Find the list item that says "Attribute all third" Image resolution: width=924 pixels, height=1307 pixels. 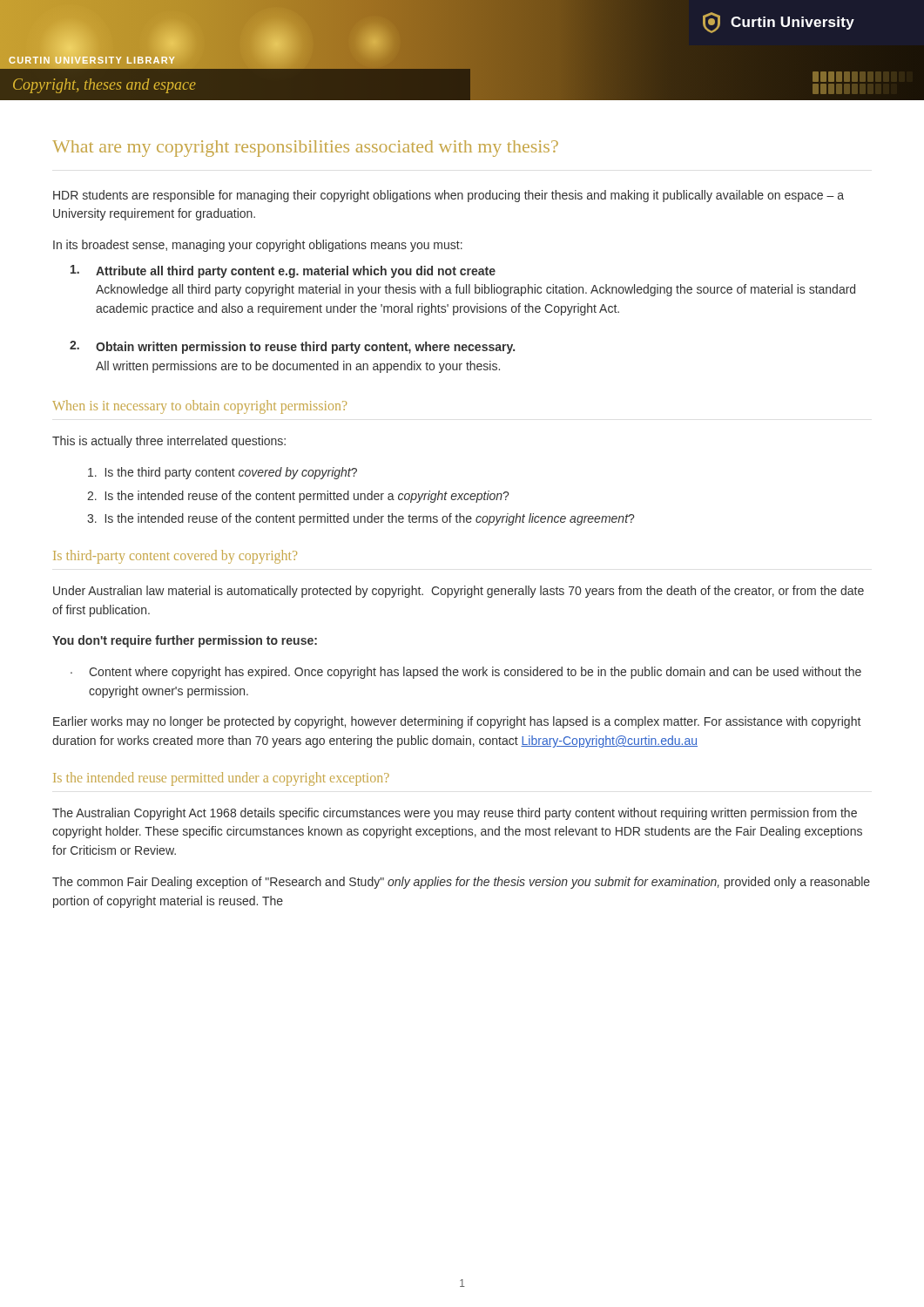(x=471, y=292)
